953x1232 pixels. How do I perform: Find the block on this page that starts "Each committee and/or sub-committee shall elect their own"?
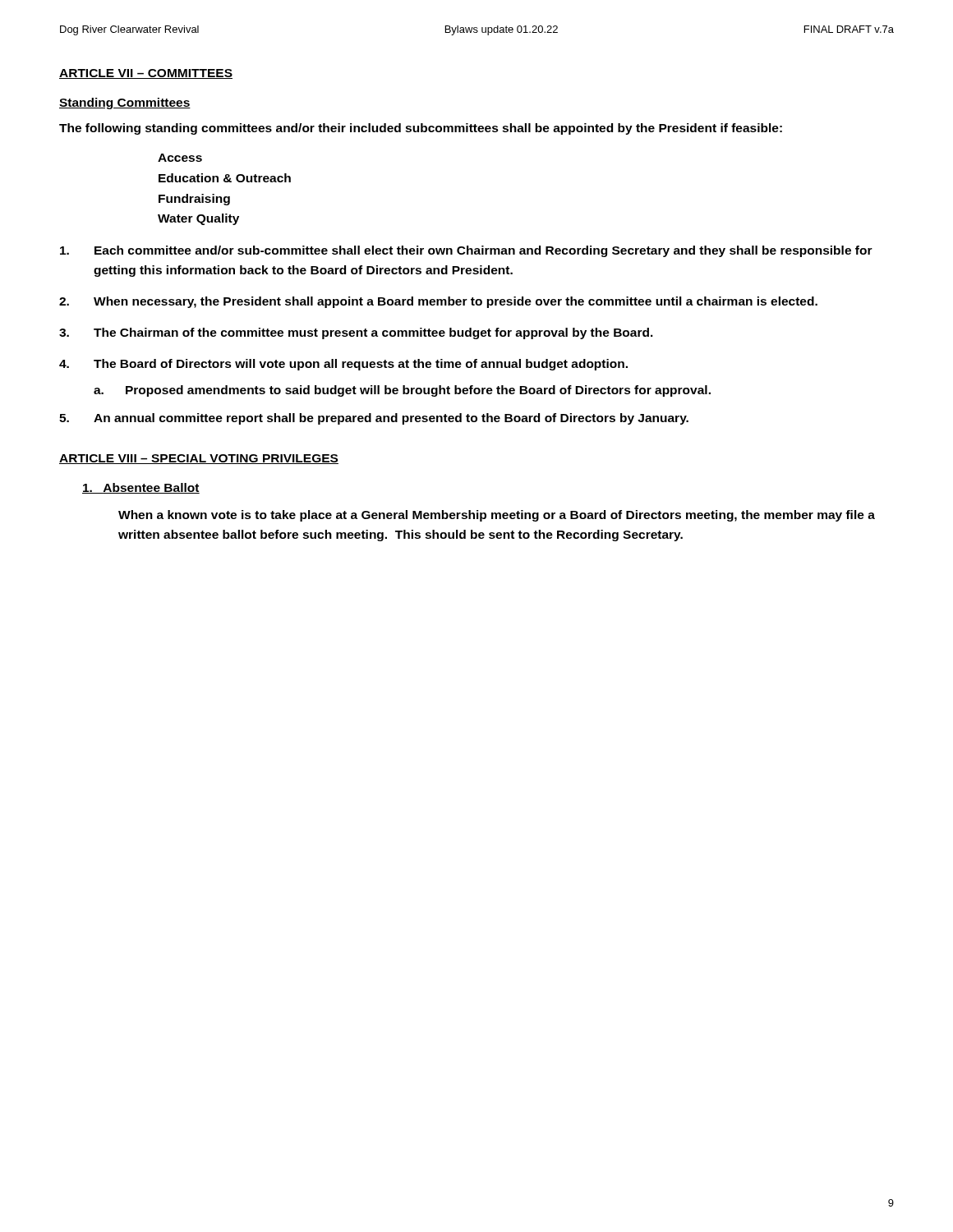[476, 261]
